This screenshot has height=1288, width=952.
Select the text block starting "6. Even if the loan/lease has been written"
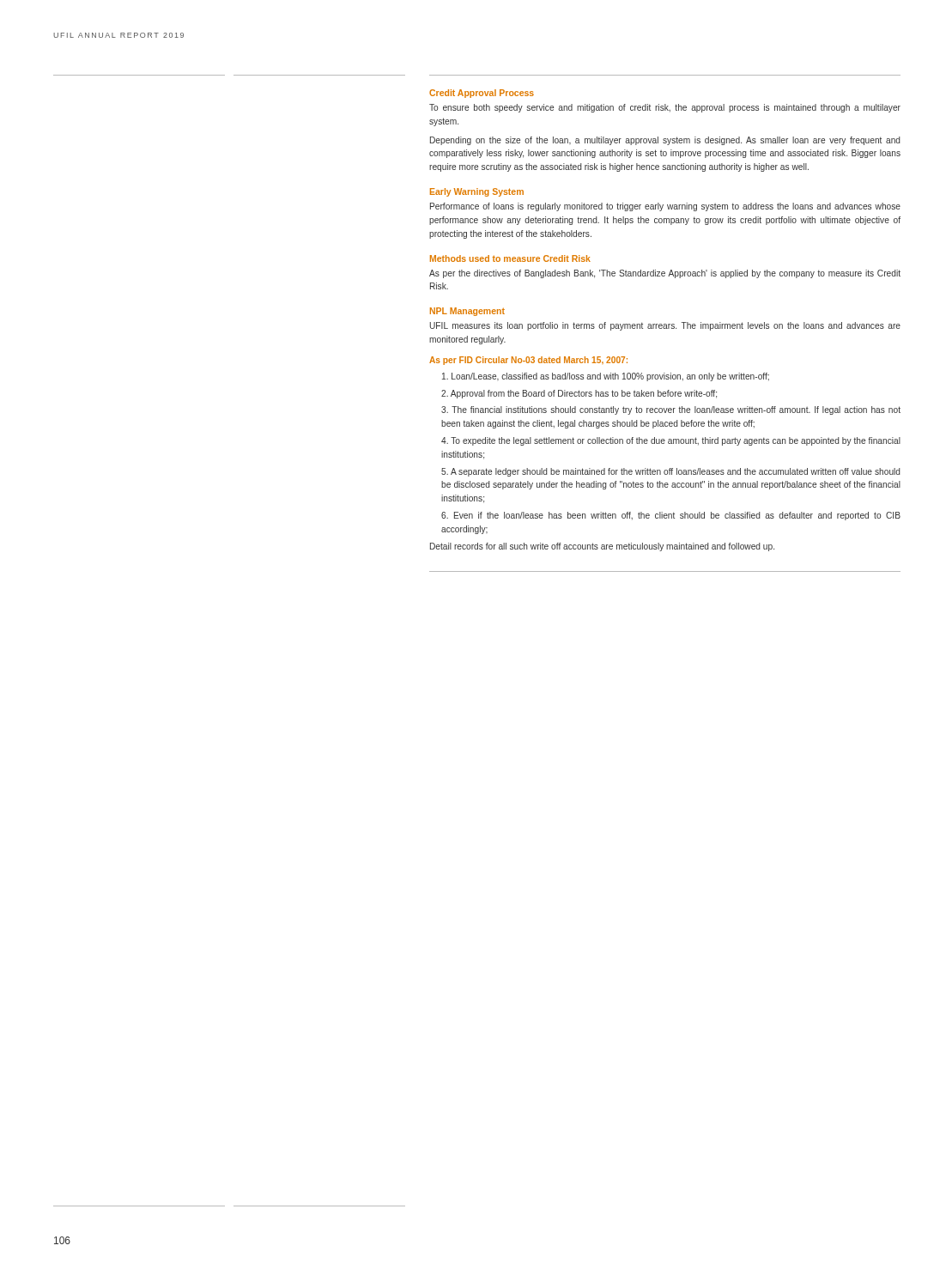pyautogui.click(x=671, y=522)
